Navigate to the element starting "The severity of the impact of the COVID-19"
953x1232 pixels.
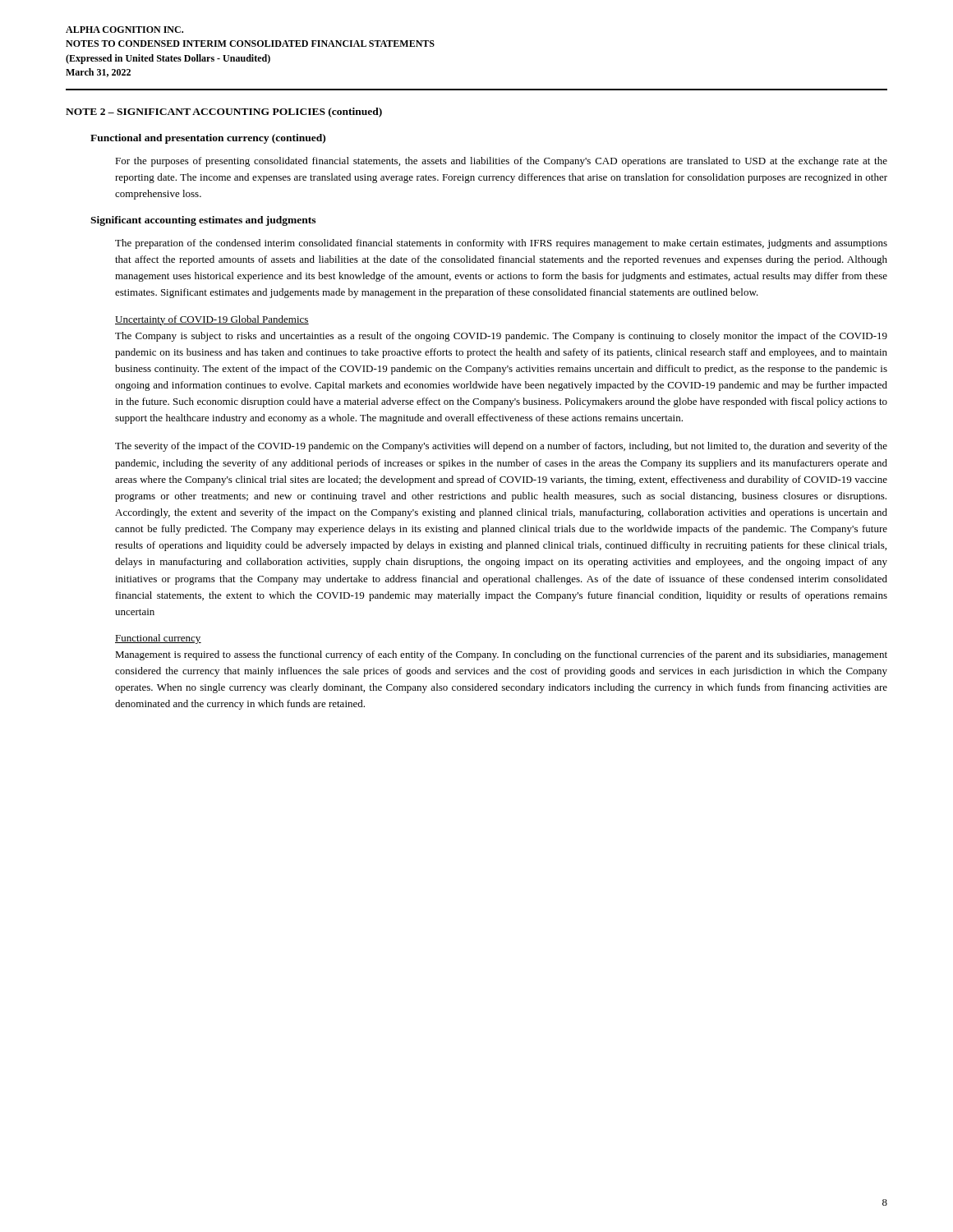(x=501, y=529)
